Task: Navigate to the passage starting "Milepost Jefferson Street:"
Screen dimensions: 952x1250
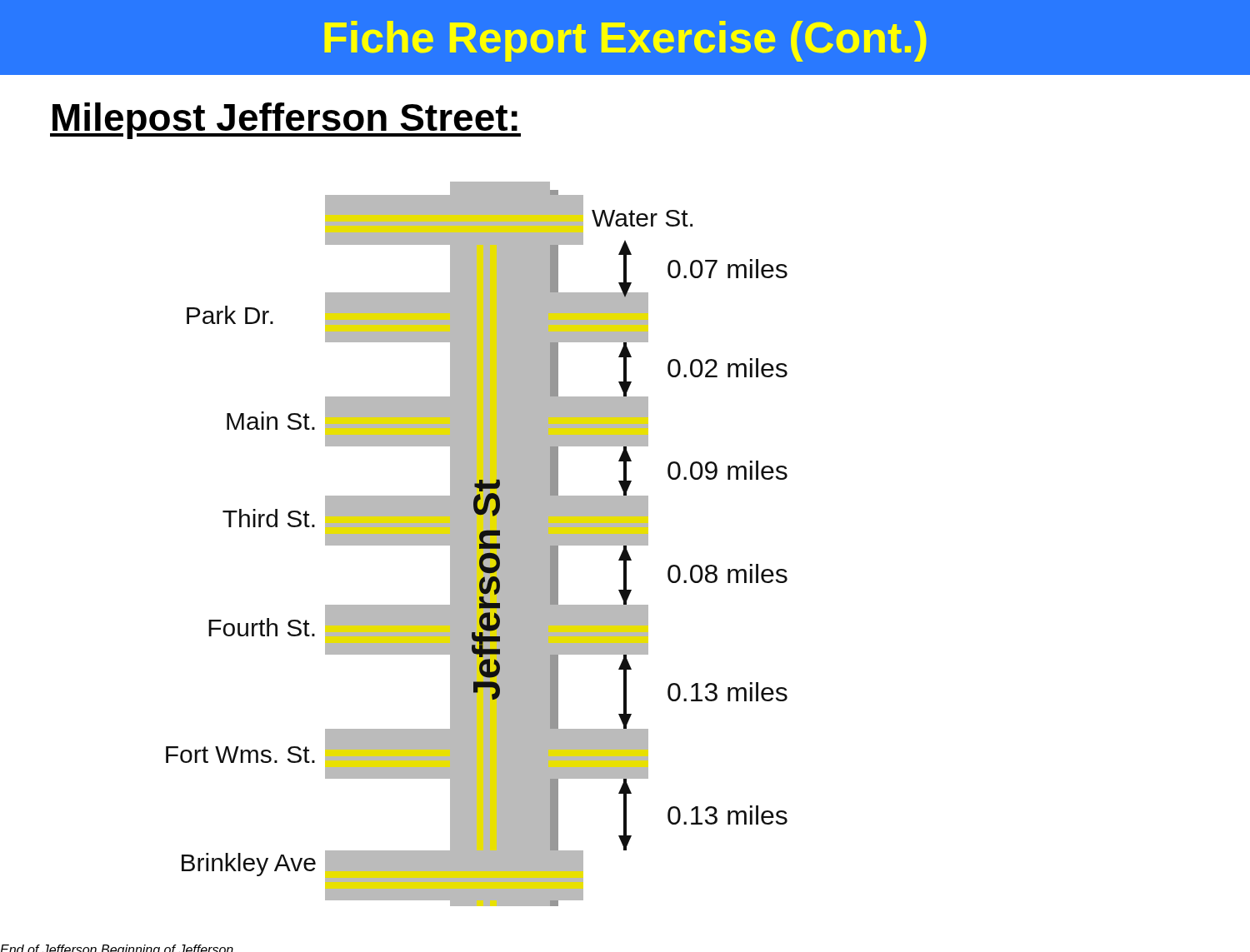Action: tap(285, 117)
